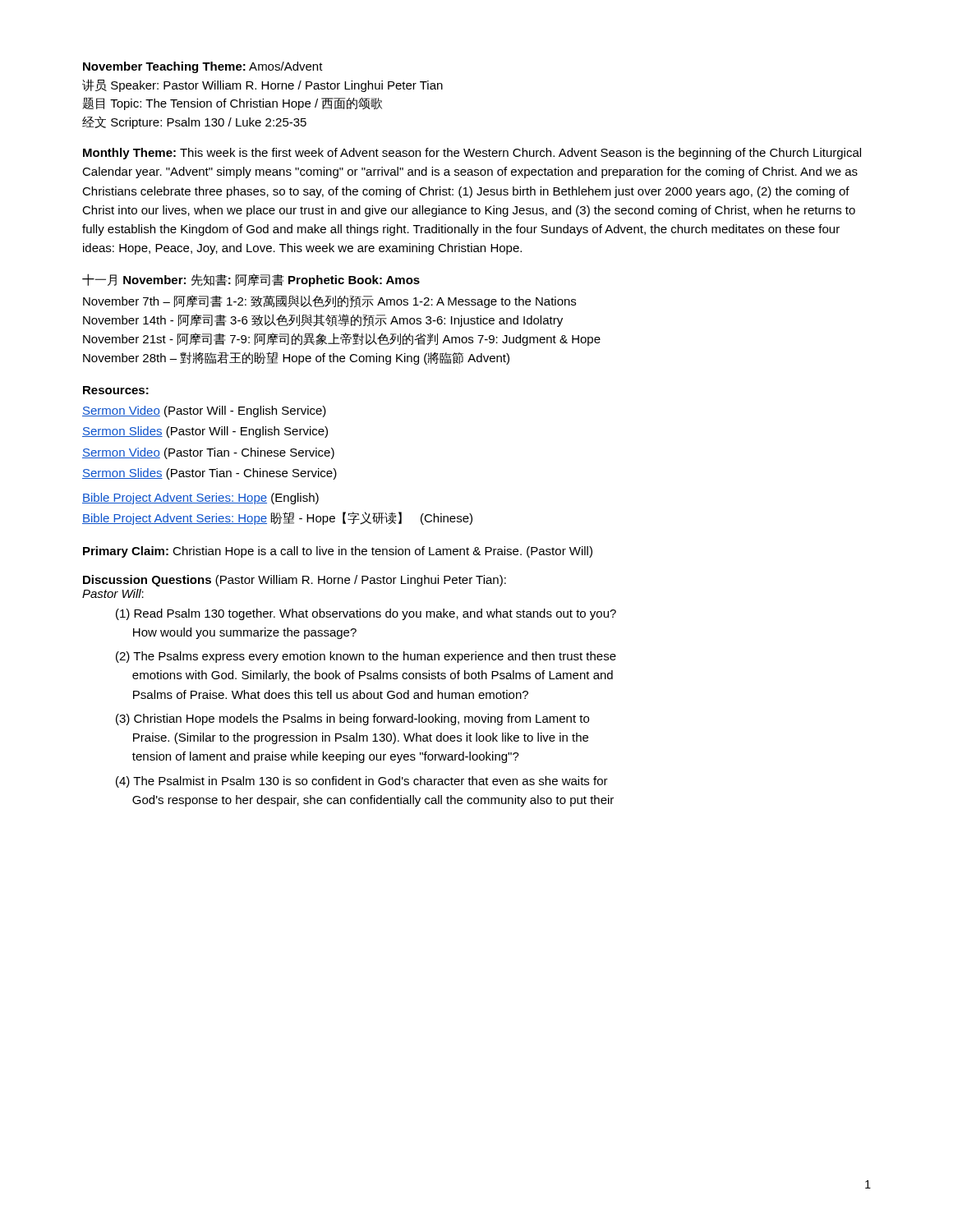The image size is (953, 1232).
Task: Locate the text block starting "Sermon Video (Pastor Will - English Service) Sermon"
Action: [210, 441]
